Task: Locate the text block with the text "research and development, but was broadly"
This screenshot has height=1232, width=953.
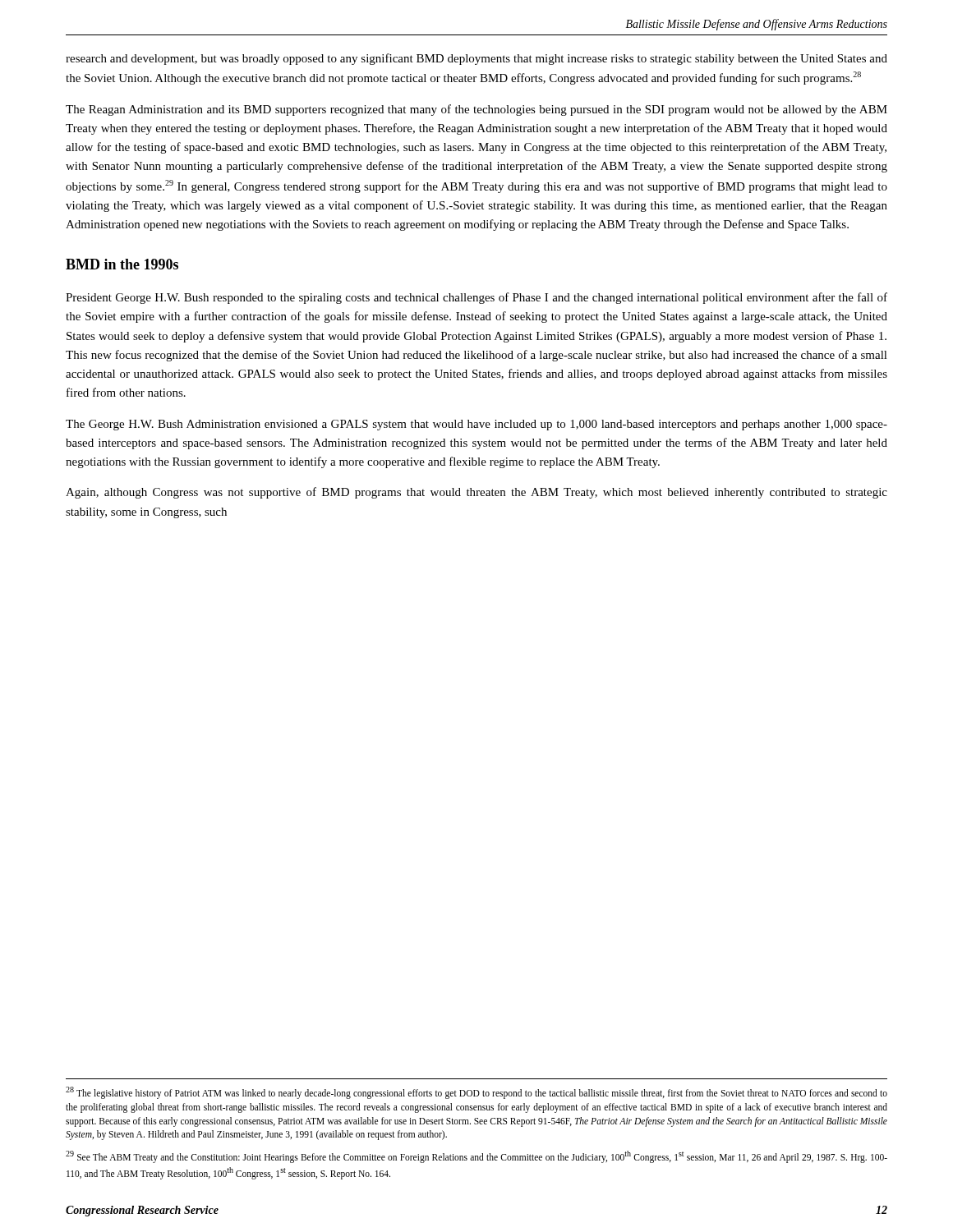Action: tap(476, 69)
